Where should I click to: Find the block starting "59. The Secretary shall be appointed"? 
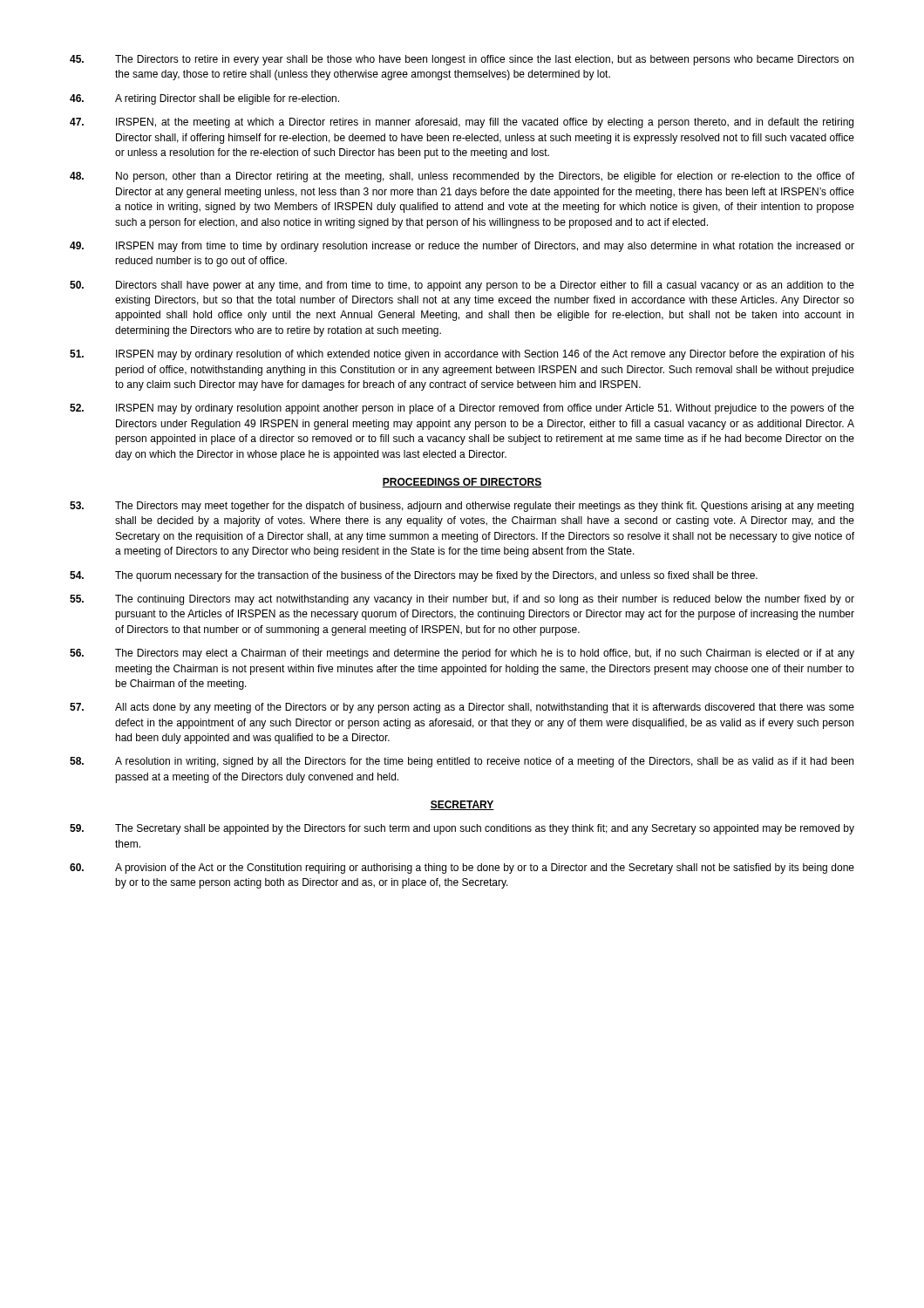click(x=462, y=837)
